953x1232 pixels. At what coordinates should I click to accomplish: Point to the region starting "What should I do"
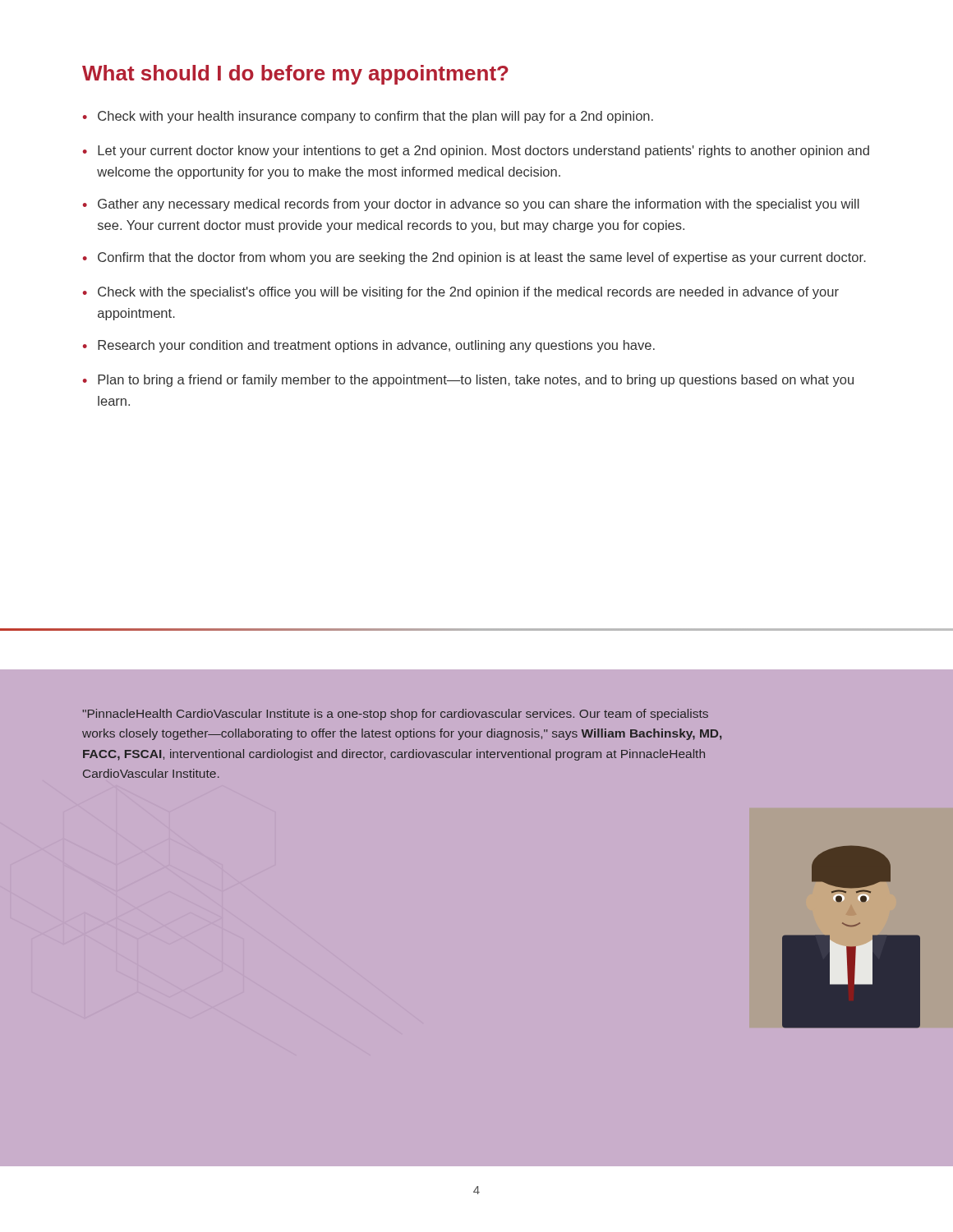tap(296, 73)
